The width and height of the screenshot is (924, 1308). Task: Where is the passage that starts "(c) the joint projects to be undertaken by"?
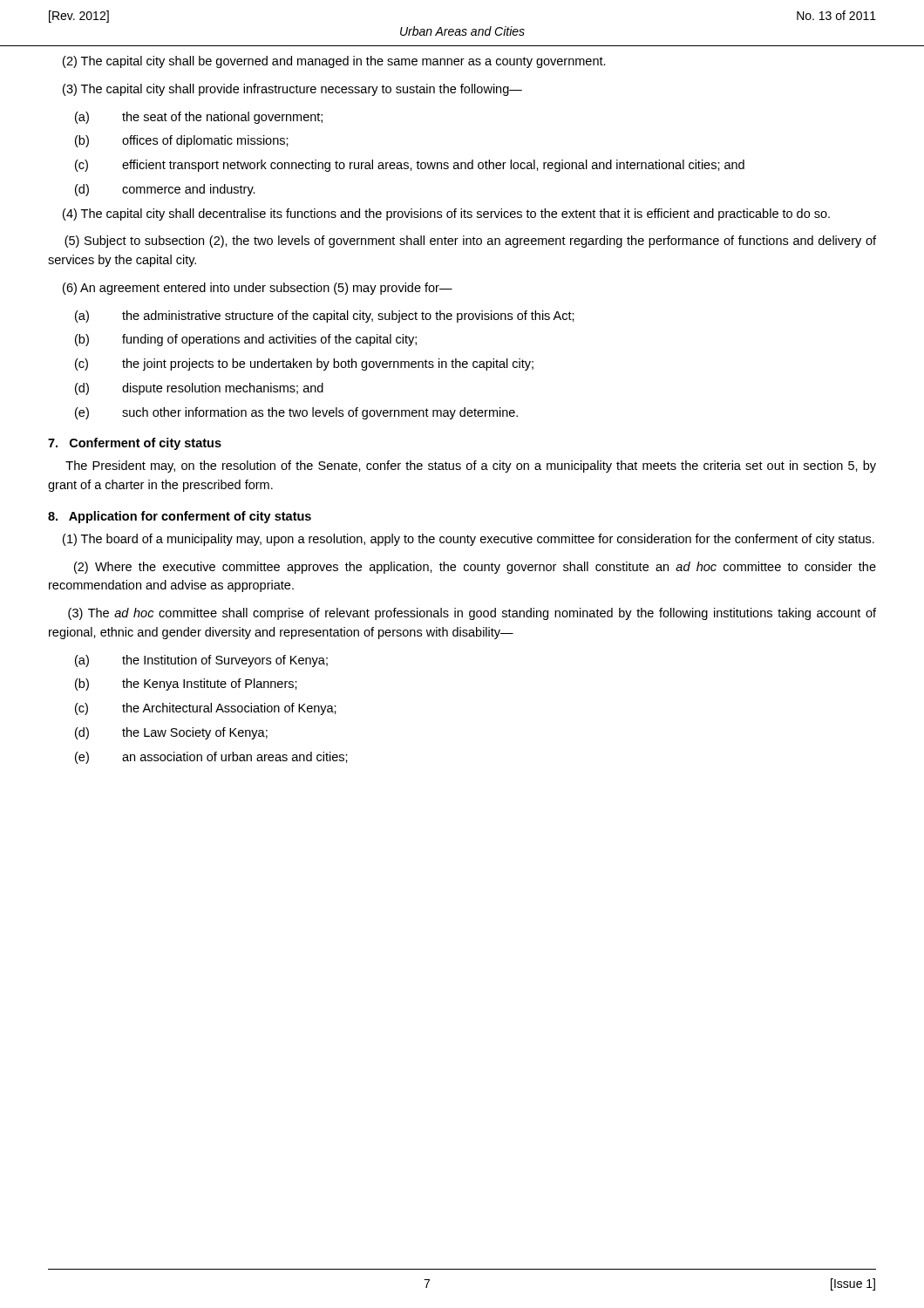click(x=462, y=364)
